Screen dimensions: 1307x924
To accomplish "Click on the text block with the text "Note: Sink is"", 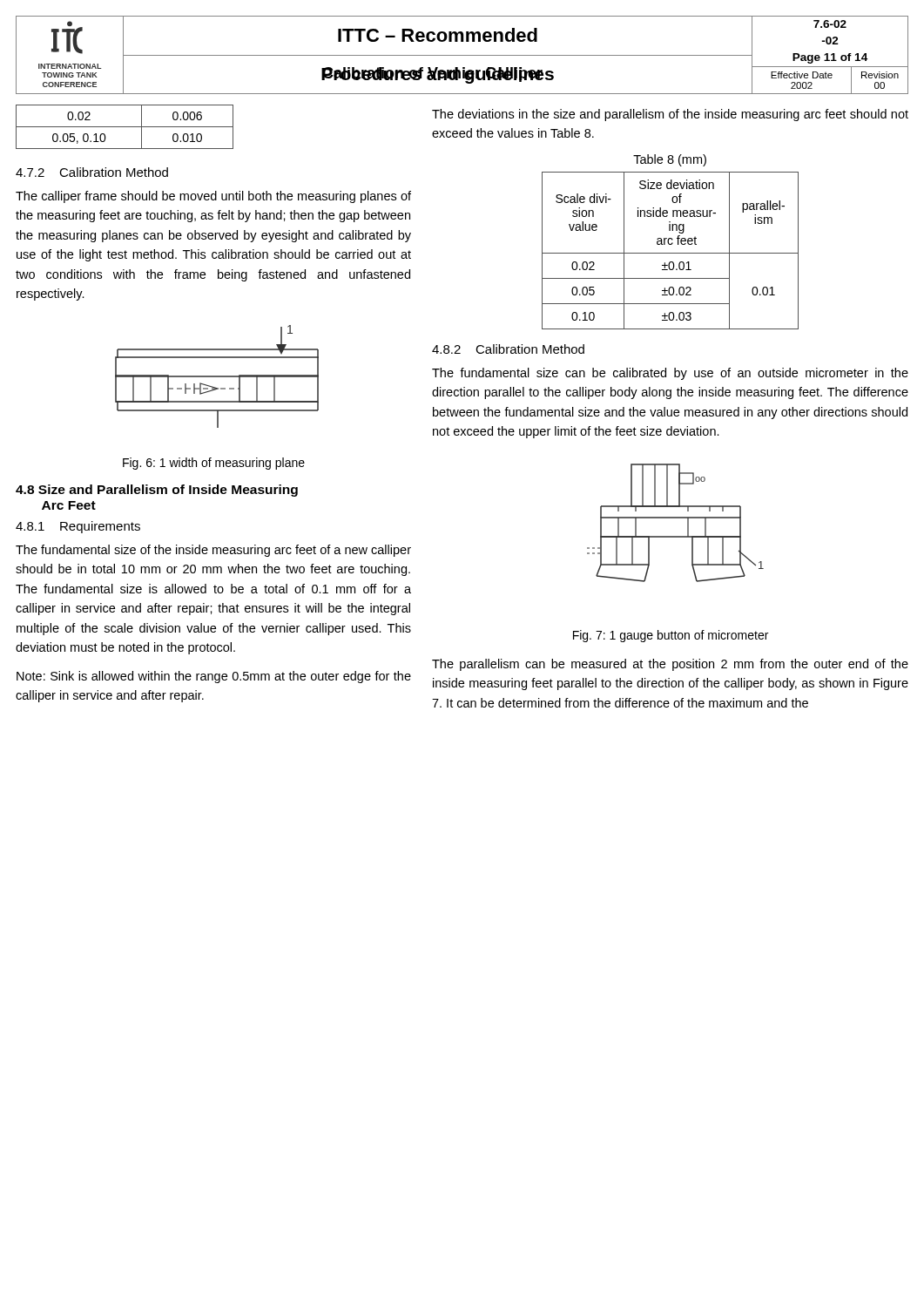I will (213, 686).
